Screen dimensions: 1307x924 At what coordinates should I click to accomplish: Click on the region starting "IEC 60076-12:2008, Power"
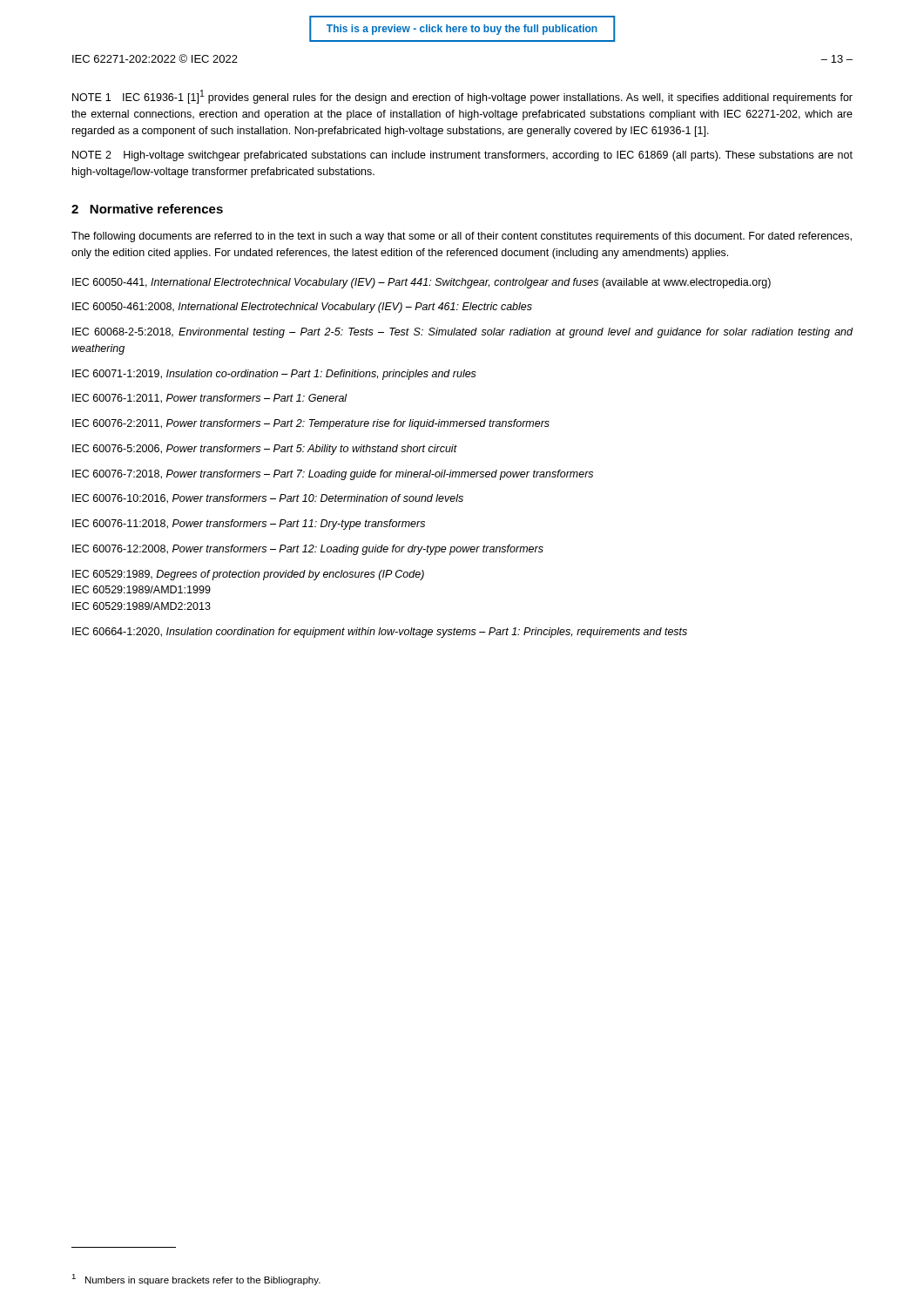point(307,549)
